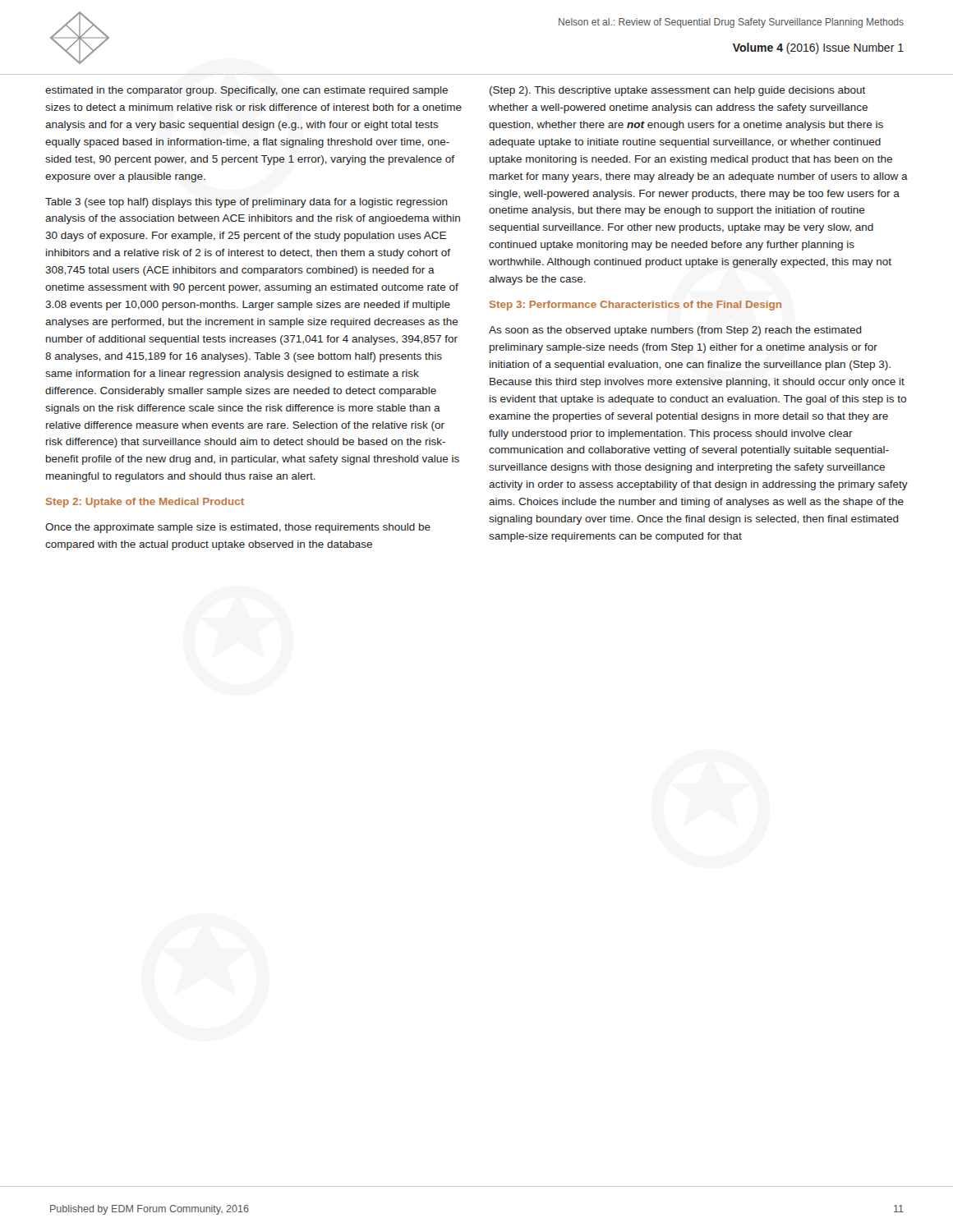This screenshot has height=1232, width=953.
Task: Locate the element starting "Step 2: Uptake of the Medical Product"
Action: coord(145,503)
